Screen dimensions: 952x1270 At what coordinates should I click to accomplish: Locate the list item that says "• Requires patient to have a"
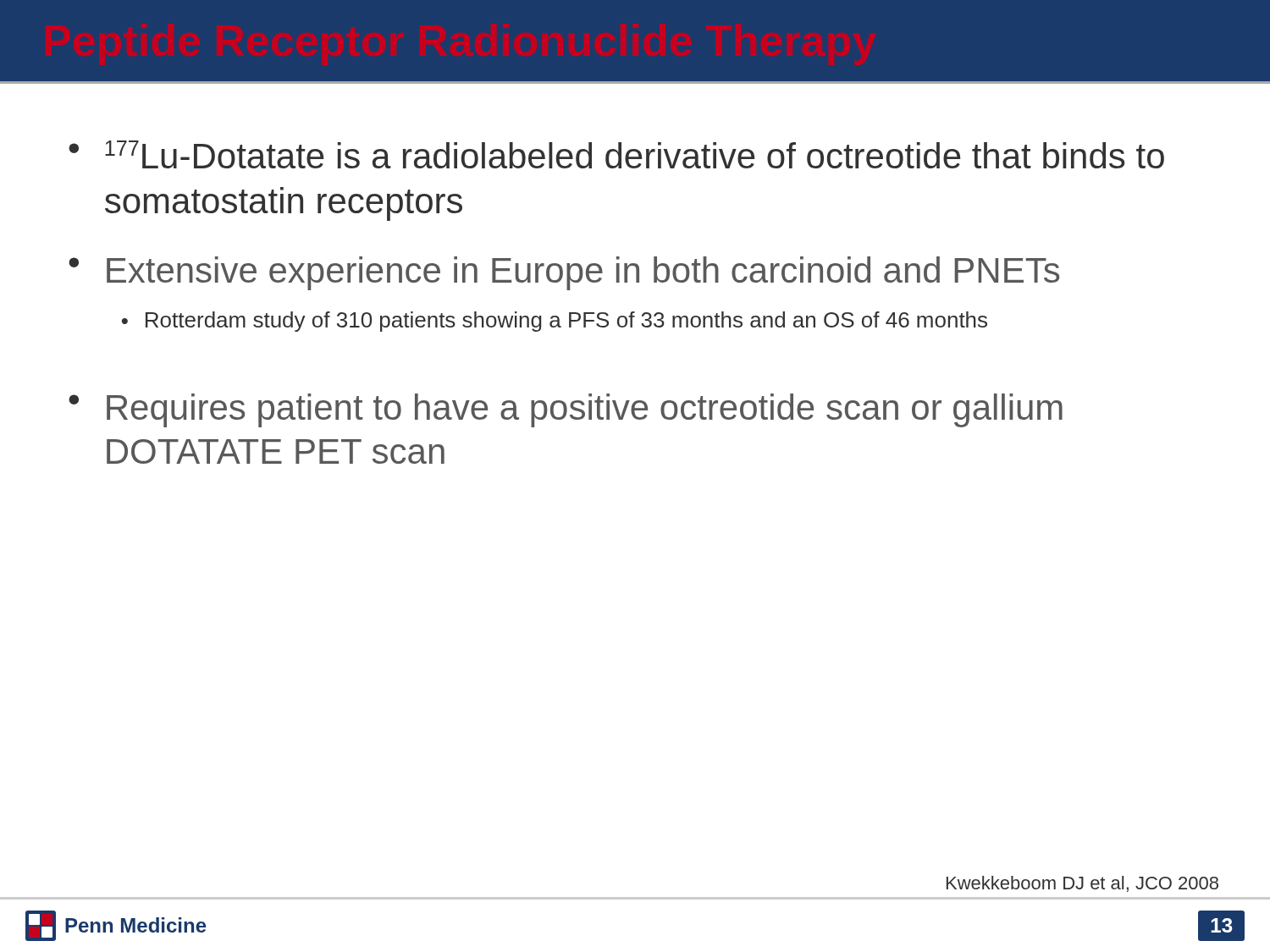643,430
